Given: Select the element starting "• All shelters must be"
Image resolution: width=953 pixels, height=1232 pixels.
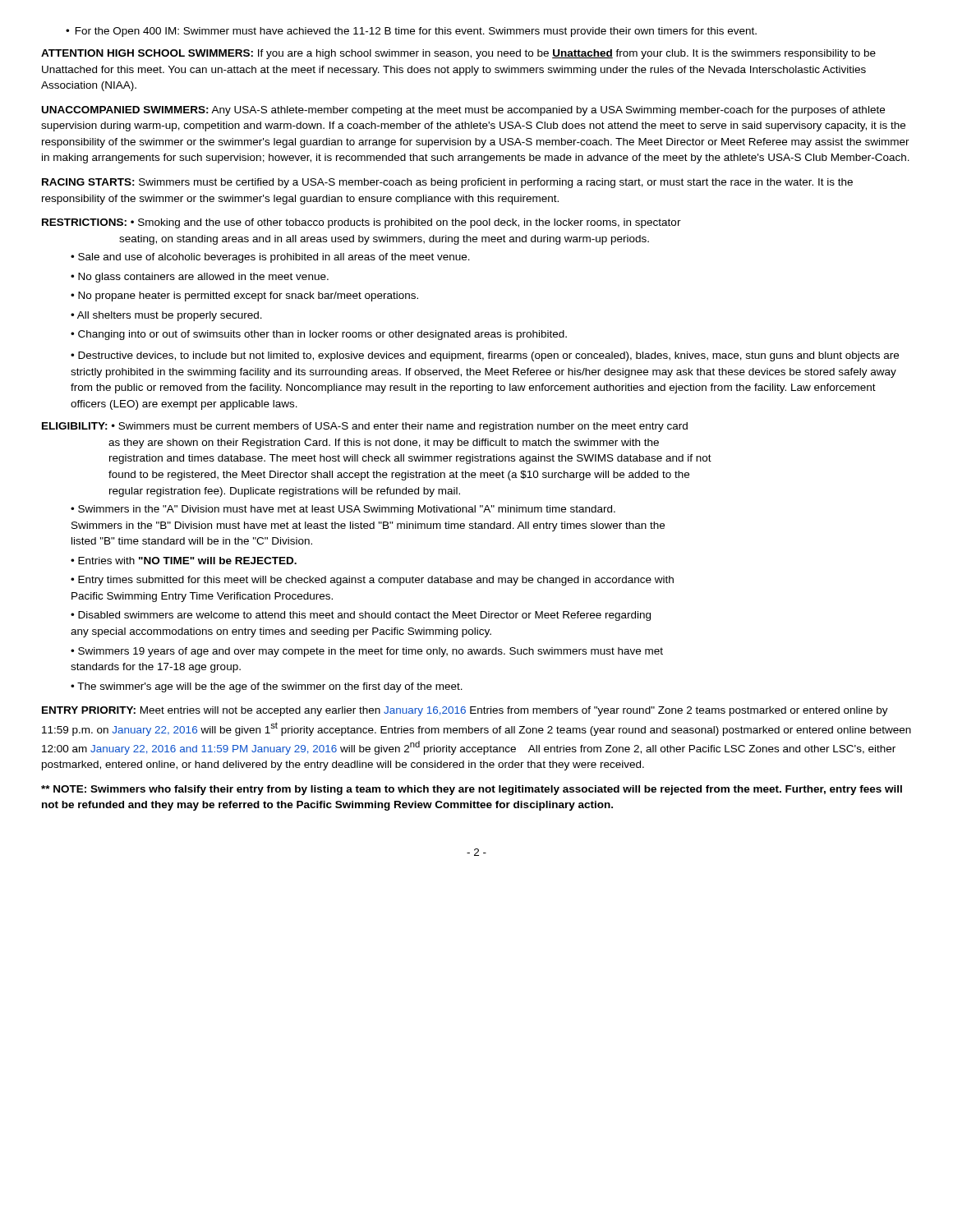Looking at the screenshot, I should [167, 315].
